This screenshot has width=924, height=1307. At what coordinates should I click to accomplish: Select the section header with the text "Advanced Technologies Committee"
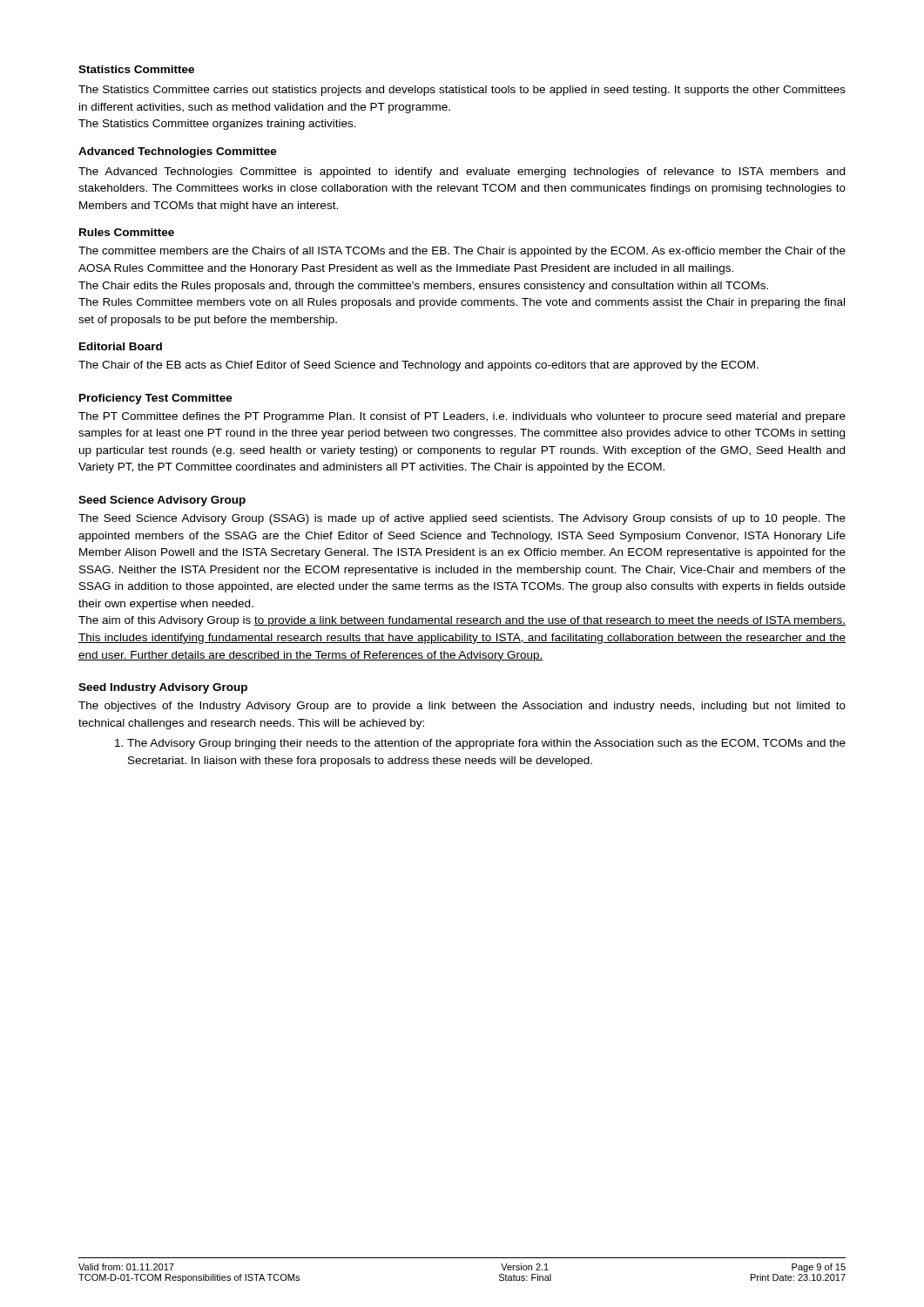click(178, 151)
